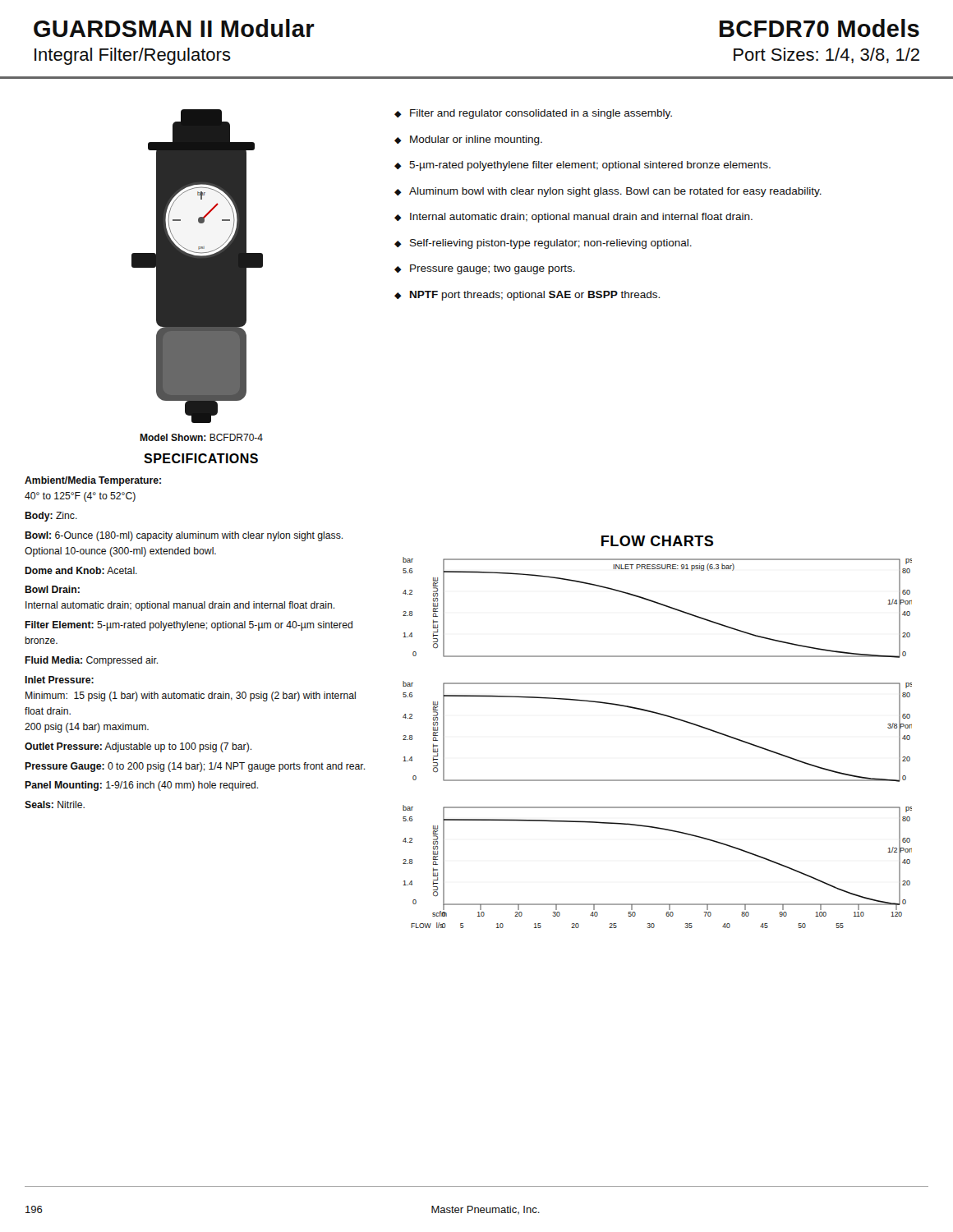Select the element starting "BCFDR70 Models Port Sizes:"
The image size is (953, 1232).
pyautogui.click(x=819, y=41)
